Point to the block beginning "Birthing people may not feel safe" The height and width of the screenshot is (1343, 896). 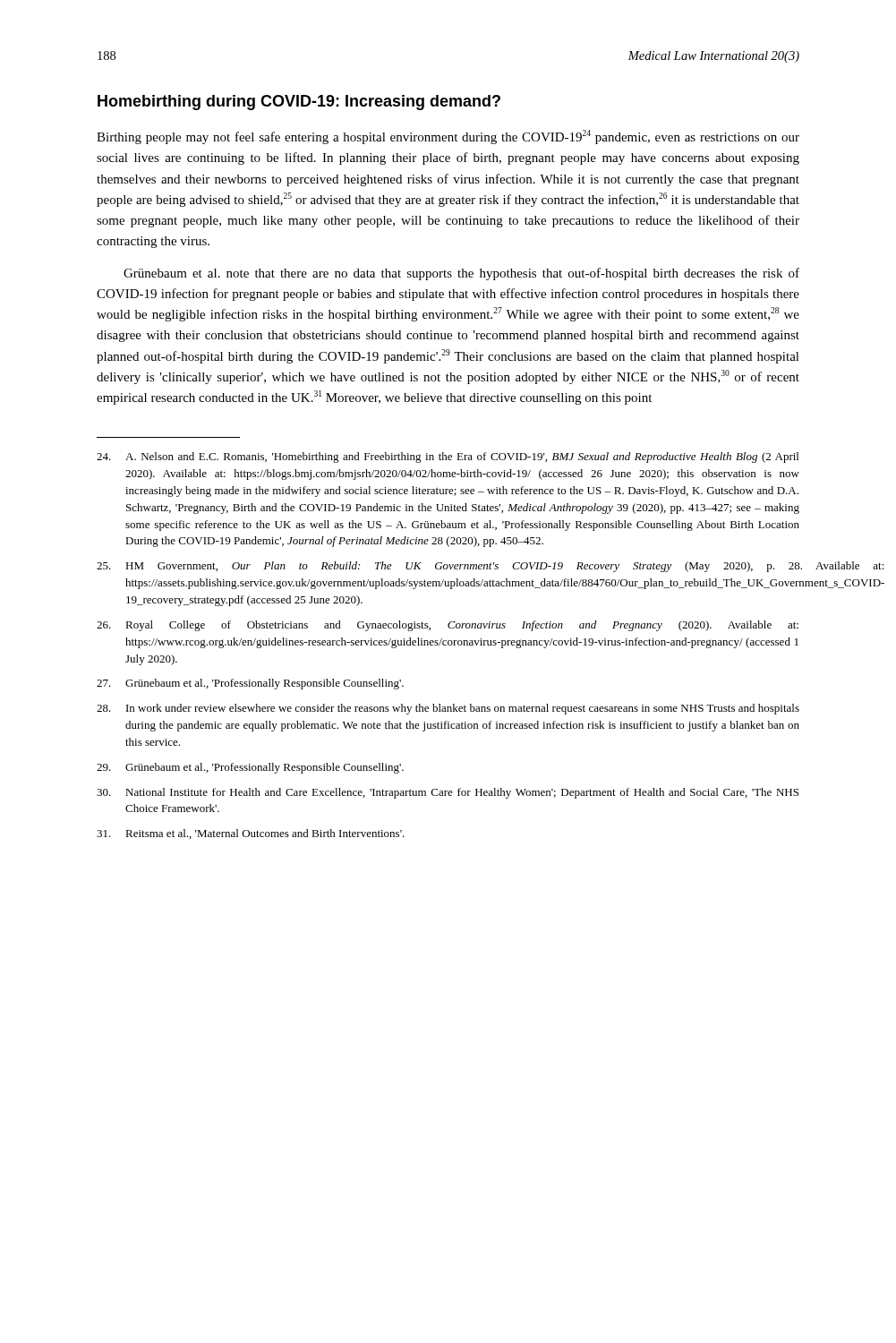(x=448, y=268)
